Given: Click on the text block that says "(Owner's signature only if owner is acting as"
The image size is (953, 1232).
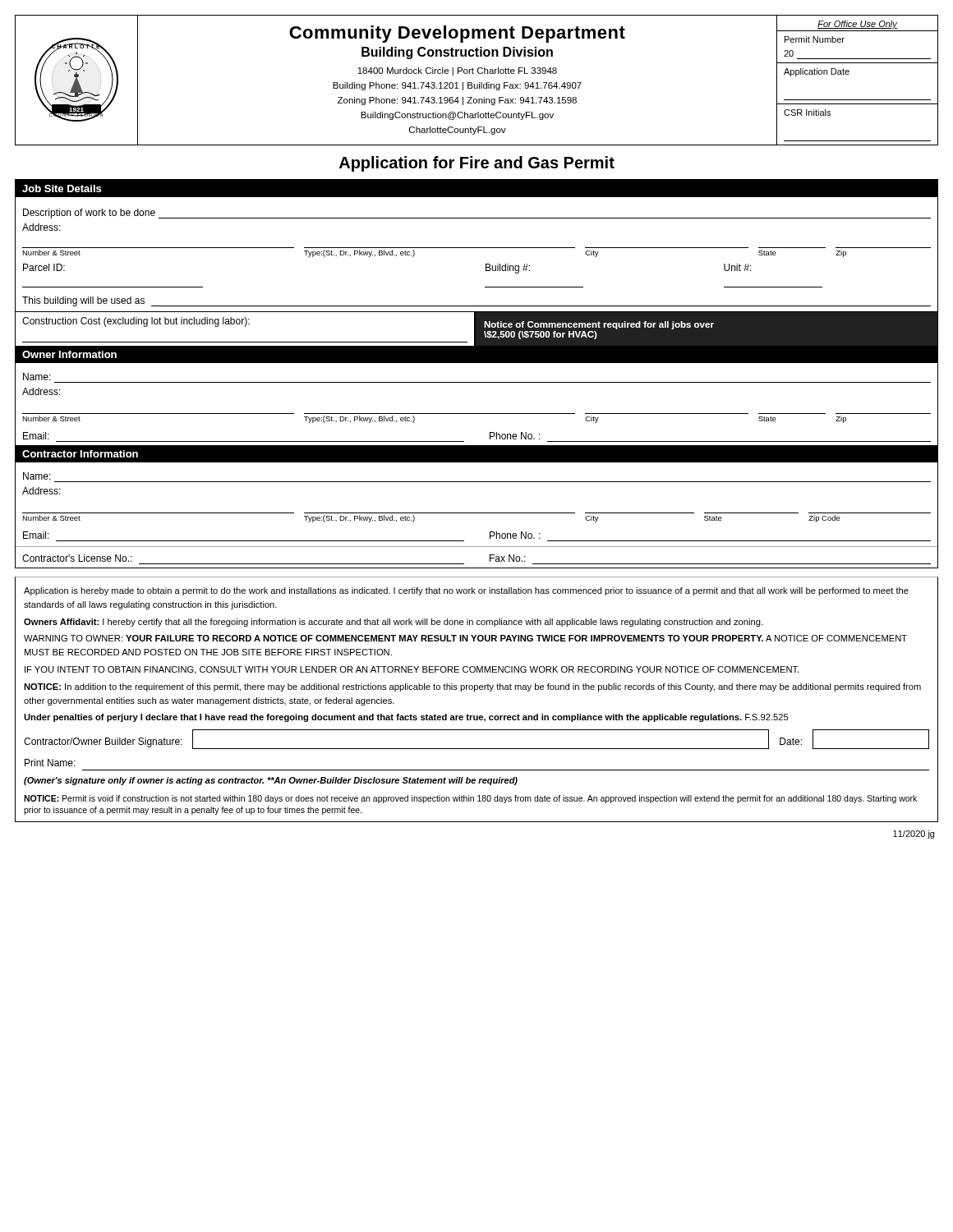Looking at the screenshot, I should pyautogui.click(x=271, y=780).
